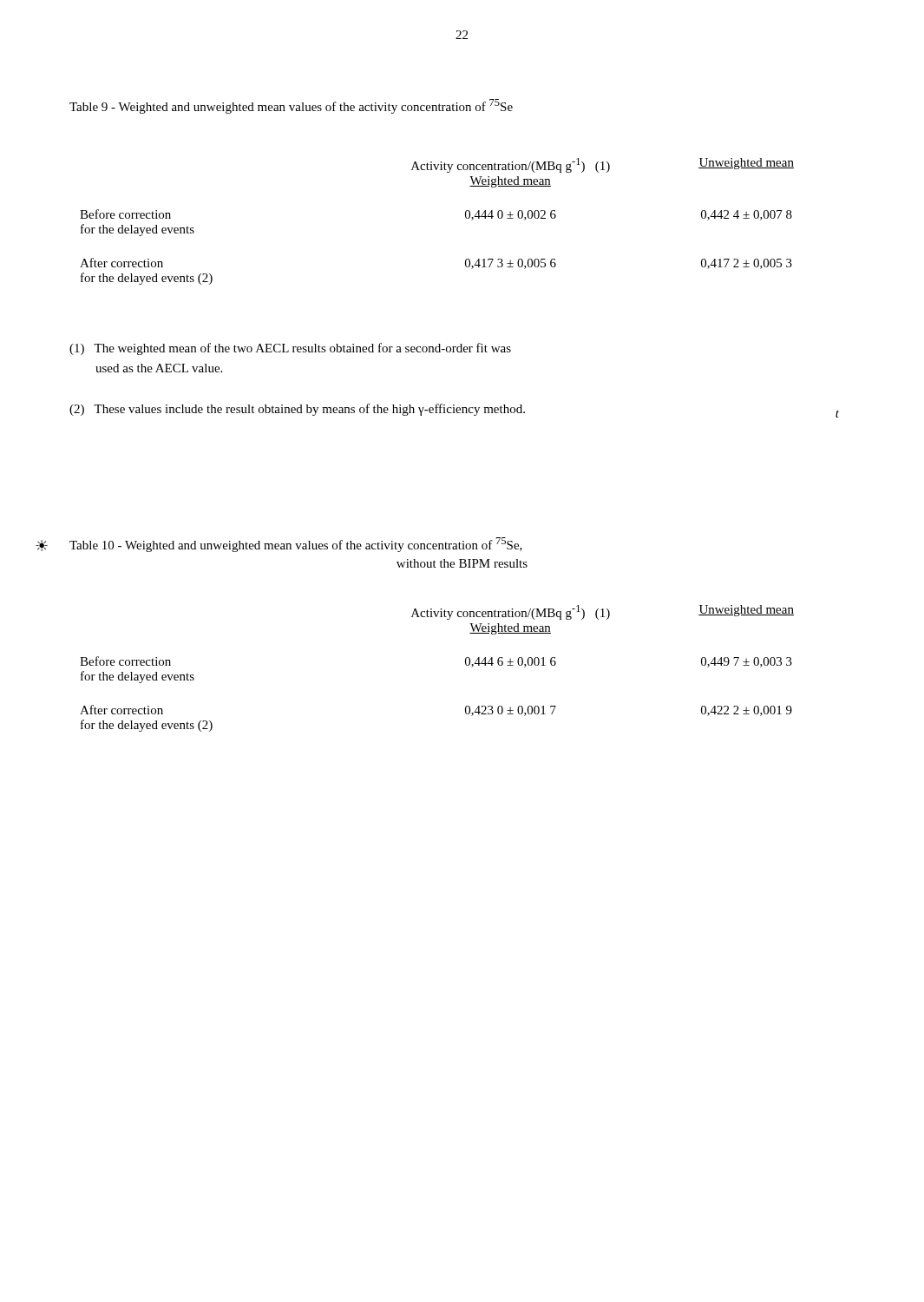Find the element starting "(2) These values"

point(298,409)
